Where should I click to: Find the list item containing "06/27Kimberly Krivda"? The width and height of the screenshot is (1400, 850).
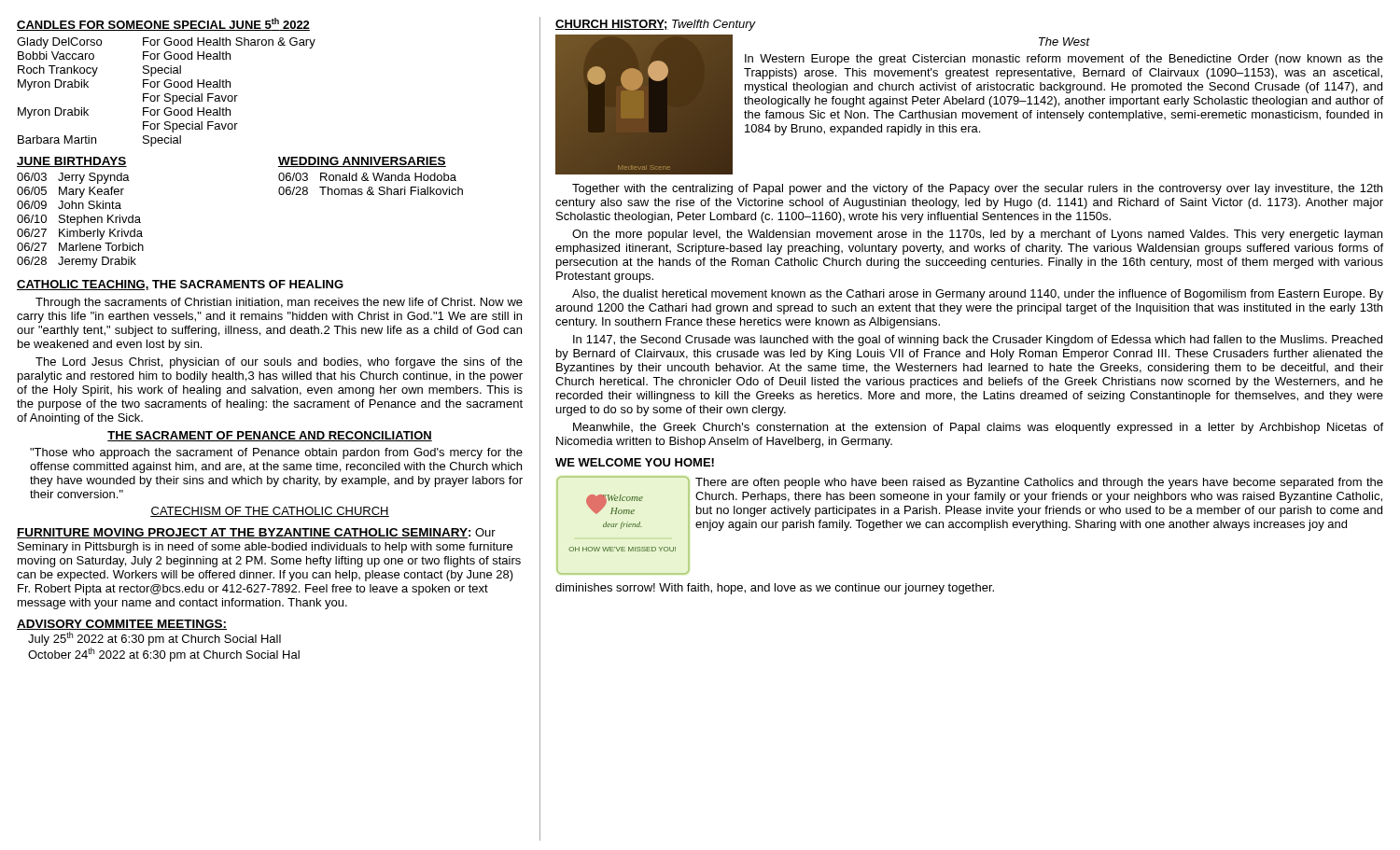click(x=80, y=233)
